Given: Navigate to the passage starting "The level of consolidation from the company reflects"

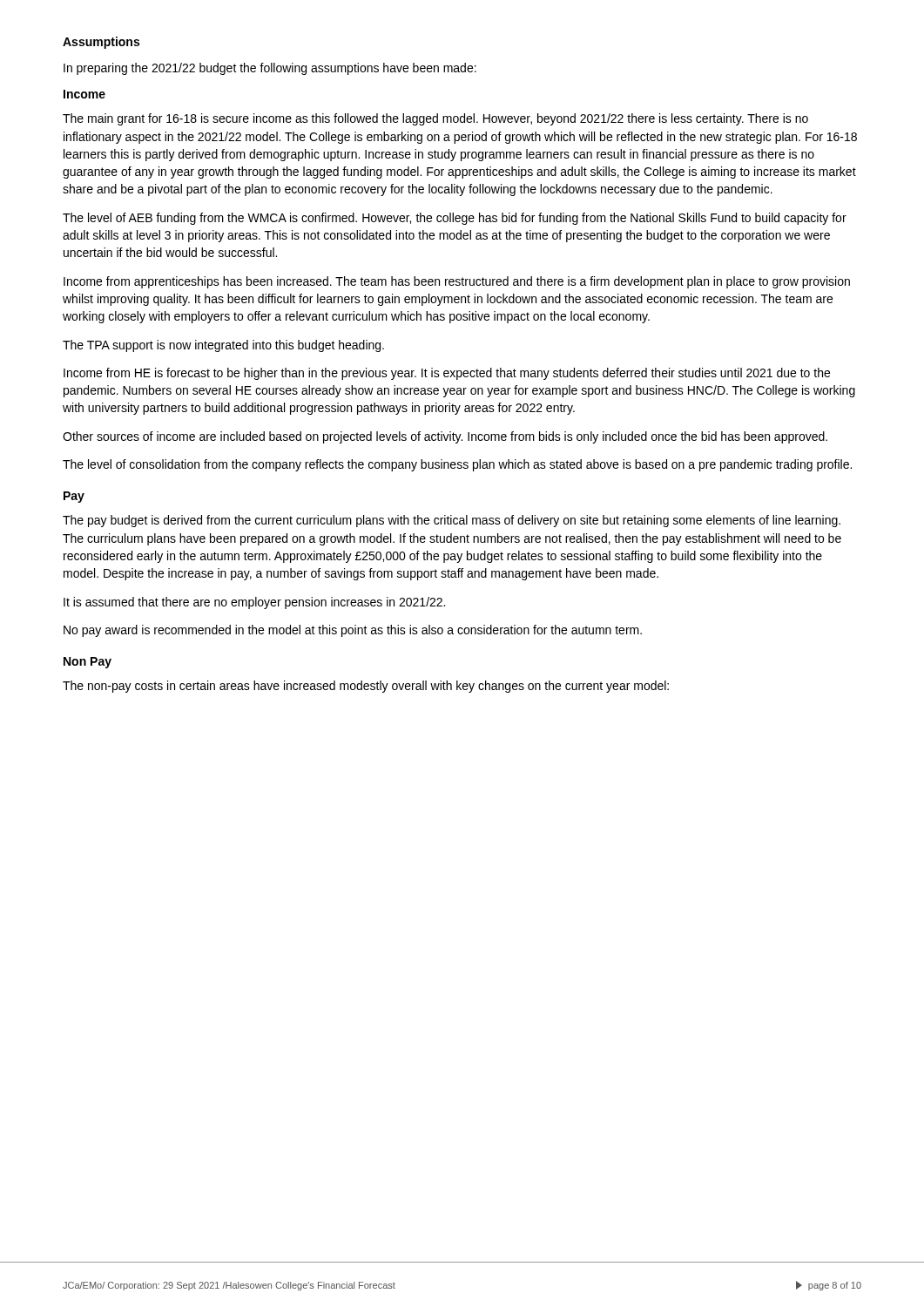Looking at the screenshot, I should click(x=458, y=464).
